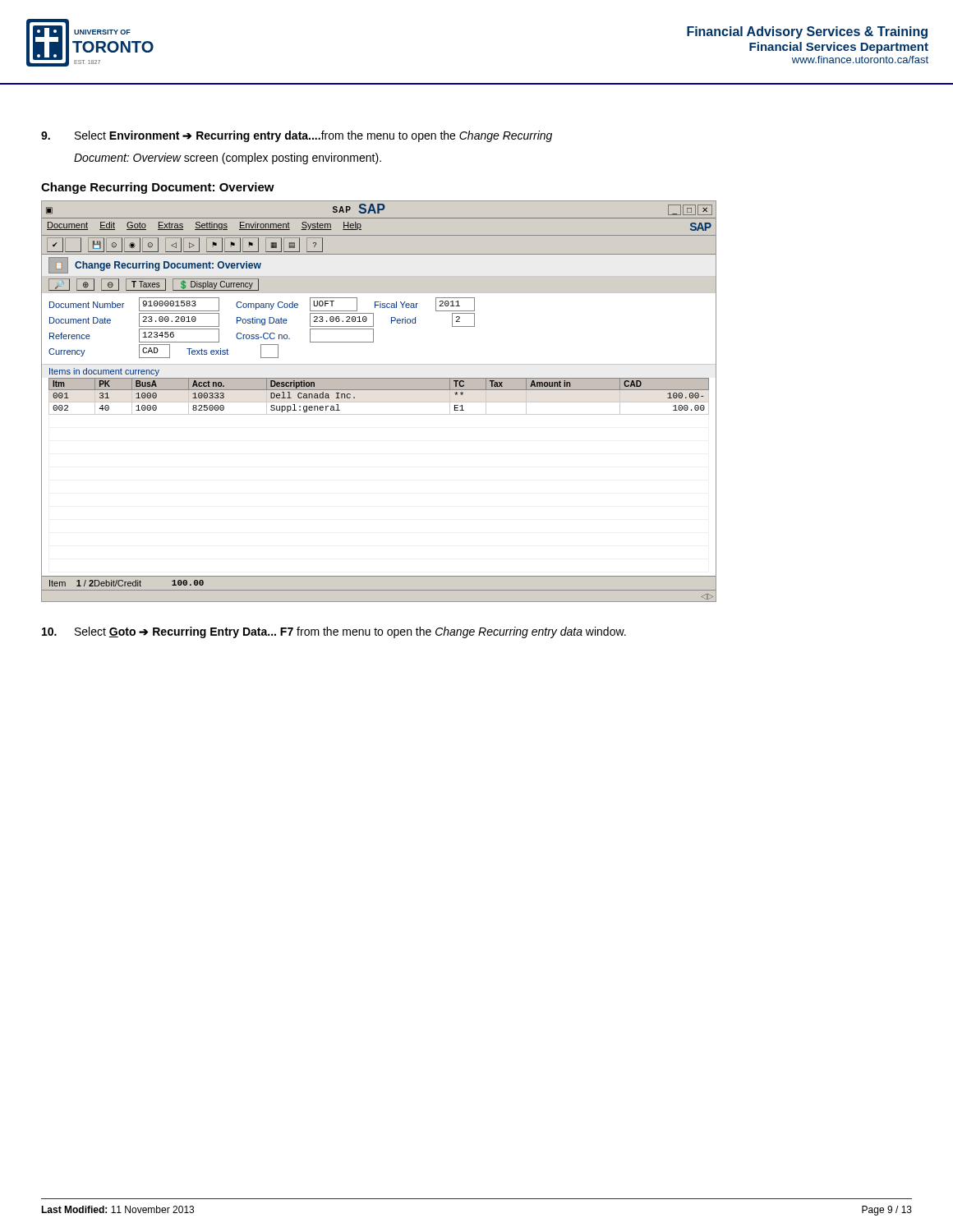Click on the passage starting "10. Select Goto ➔ Recurring Entry Data..."
The height and width of the screenshot is (1232, 953).
334,632
